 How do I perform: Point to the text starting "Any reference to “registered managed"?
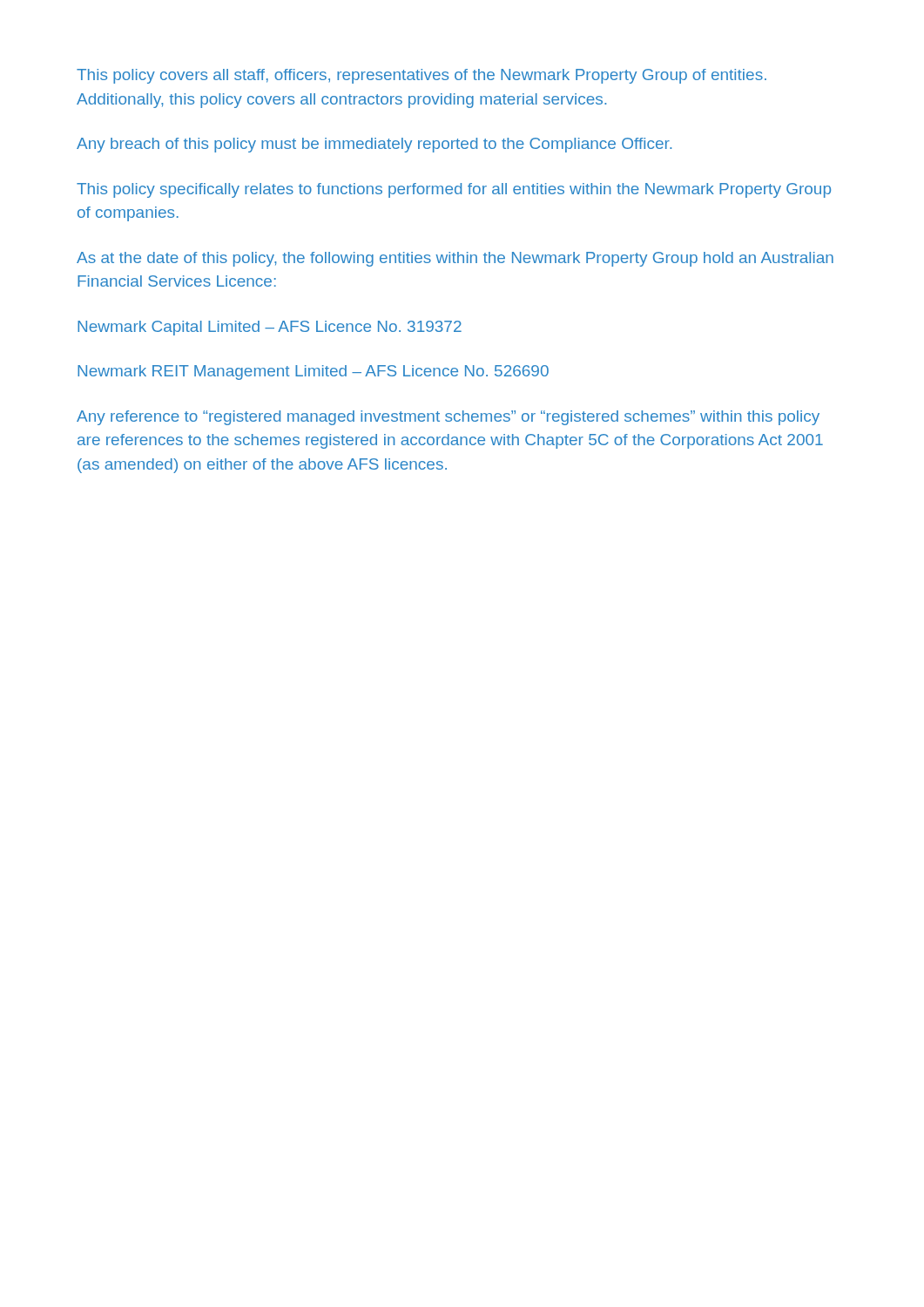tap(450, 440)
